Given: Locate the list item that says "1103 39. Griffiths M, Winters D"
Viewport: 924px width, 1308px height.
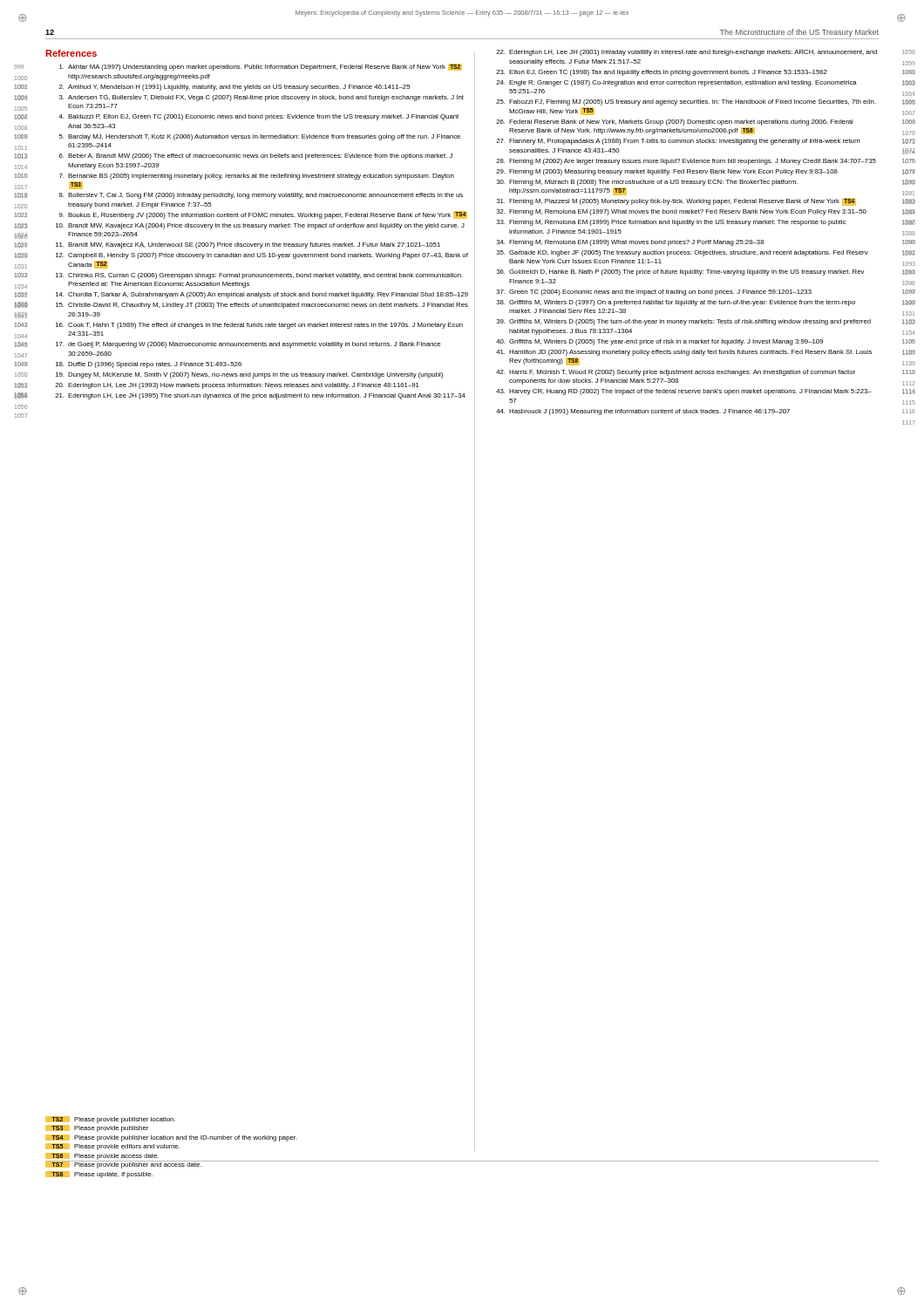Looking at the screenshot, I should click(x=683, y=327).
